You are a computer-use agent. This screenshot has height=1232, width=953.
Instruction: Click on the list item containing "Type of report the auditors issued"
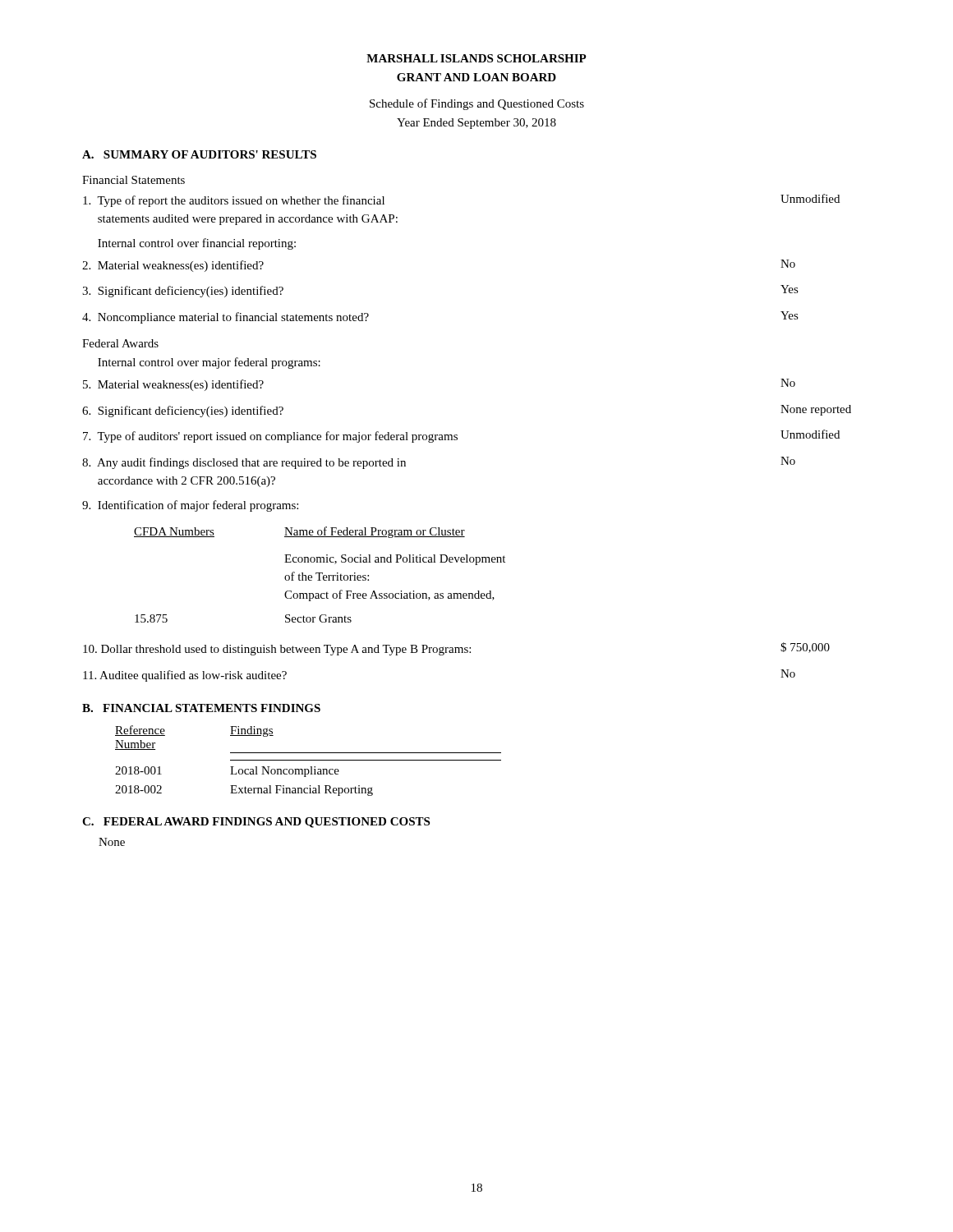[x=233, y=200]
